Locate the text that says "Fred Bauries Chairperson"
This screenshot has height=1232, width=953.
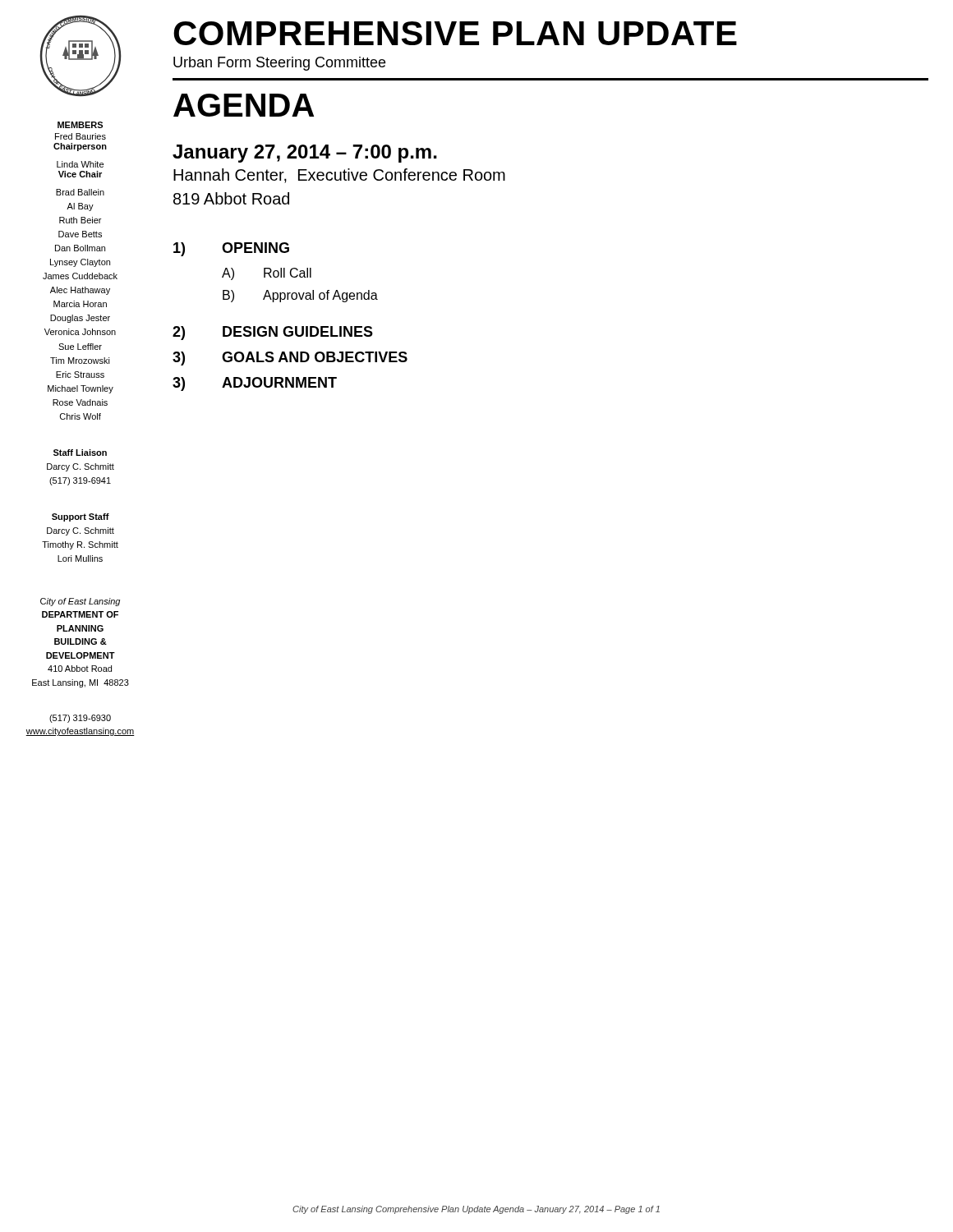pos(80,141)
